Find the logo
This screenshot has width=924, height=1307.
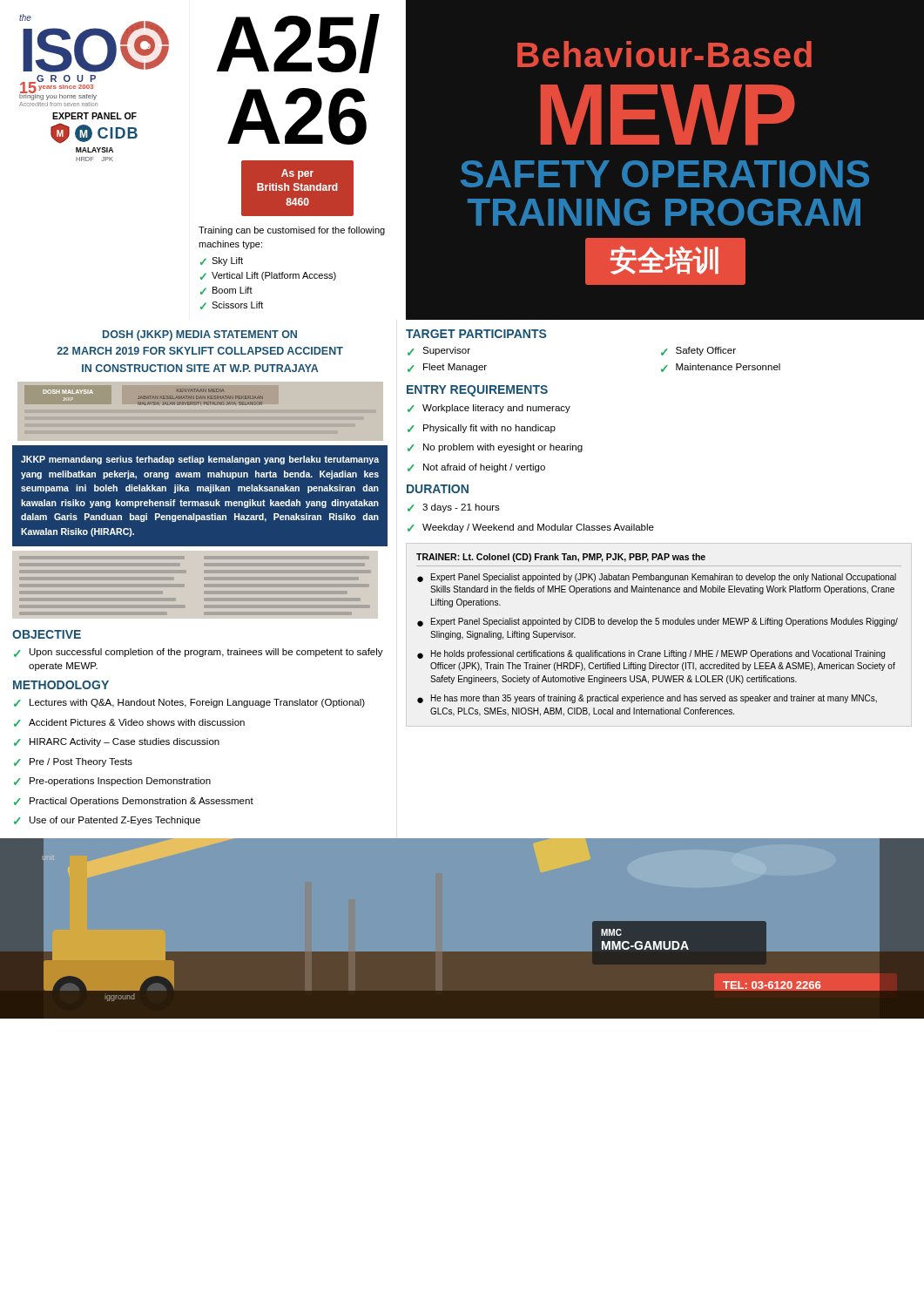pos(95,160)
